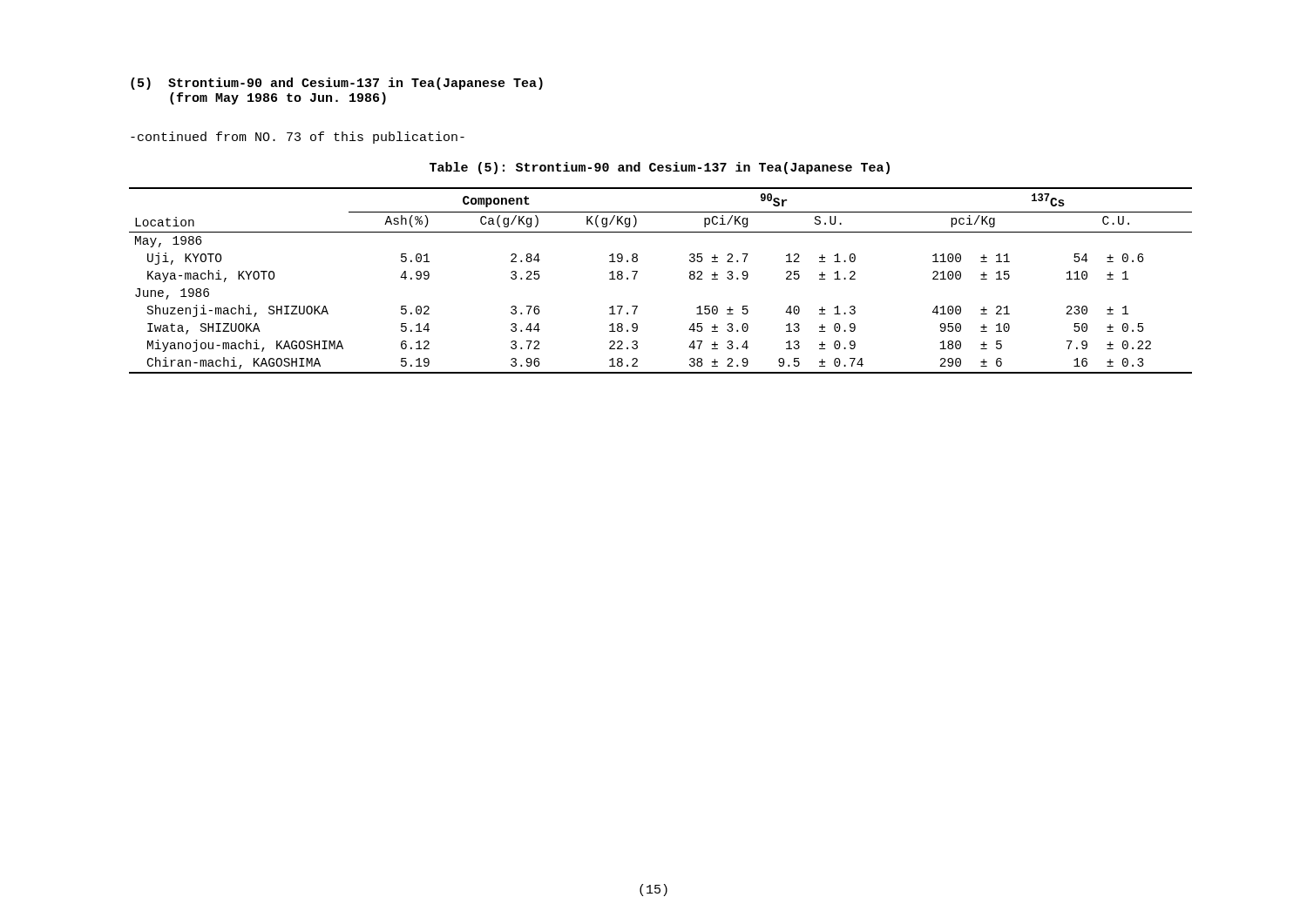The image size is (1307, 924).
Task: Navigate to the region starting "(5) Strontium-90 and Cesium-137 in Tea(Japanese"
Action: click(337, 91)
